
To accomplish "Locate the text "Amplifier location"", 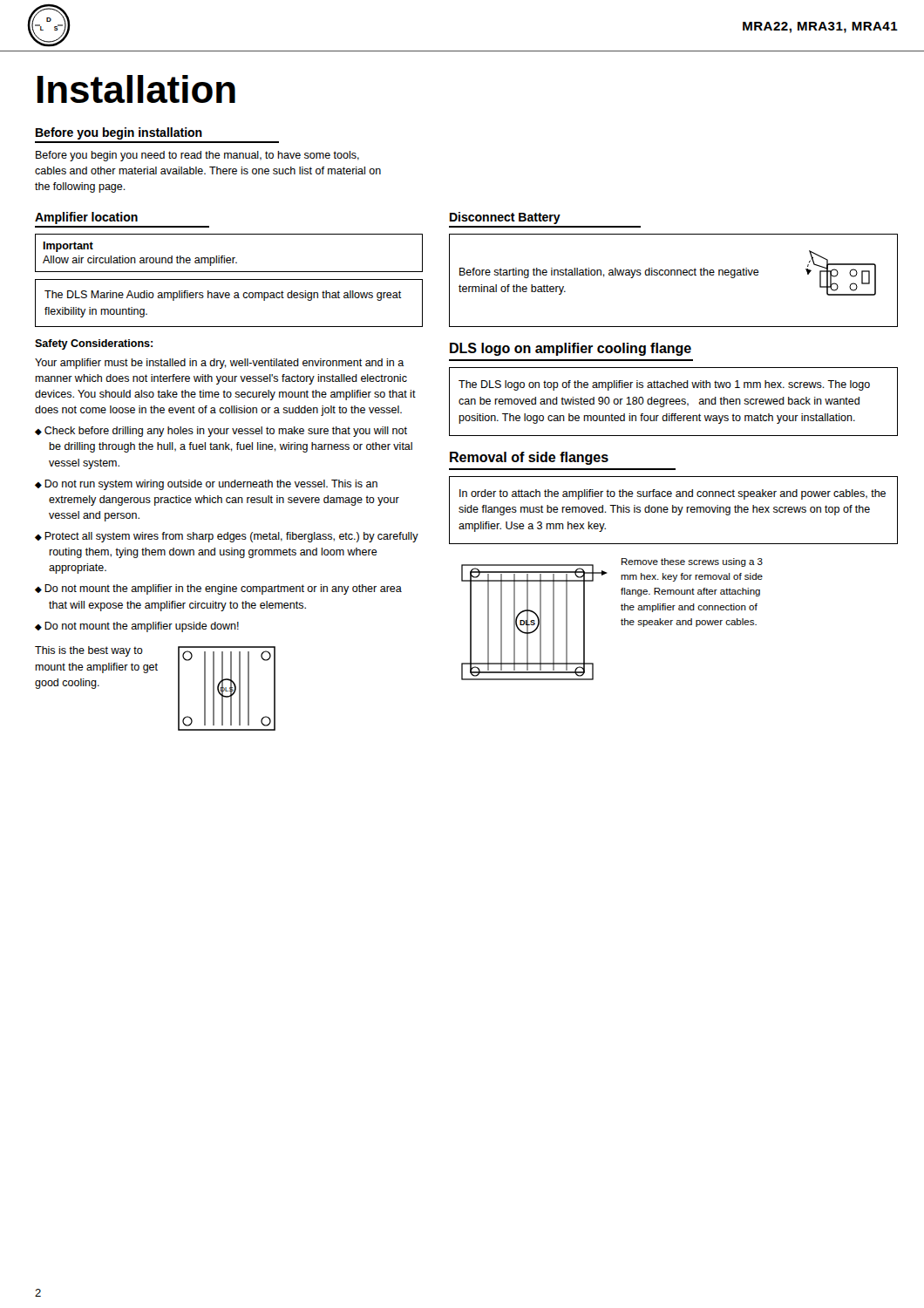I will [86, 217].
